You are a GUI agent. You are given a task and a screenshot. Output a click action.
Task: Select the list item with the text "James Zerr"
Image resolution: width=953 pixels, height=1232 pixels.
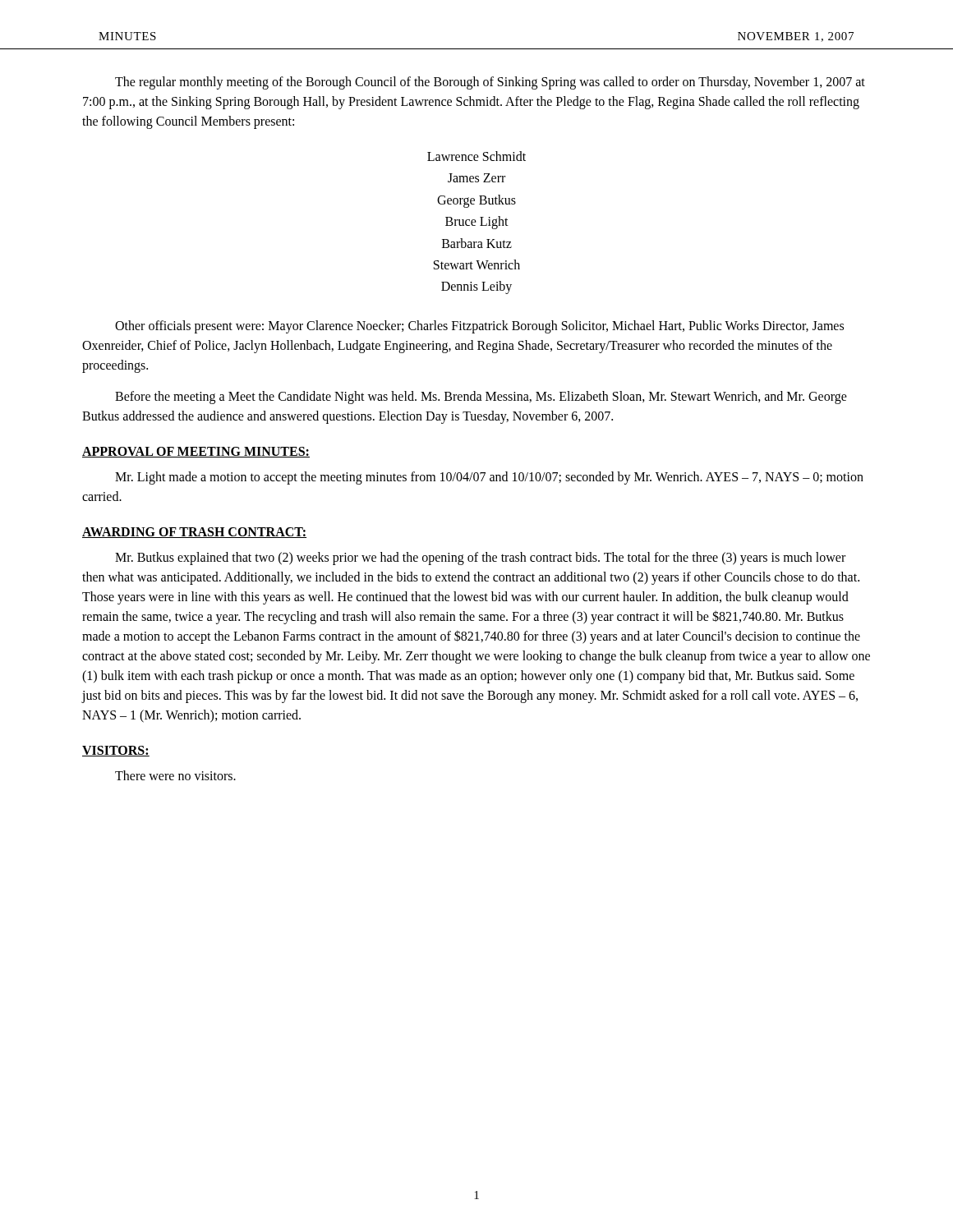476,178
